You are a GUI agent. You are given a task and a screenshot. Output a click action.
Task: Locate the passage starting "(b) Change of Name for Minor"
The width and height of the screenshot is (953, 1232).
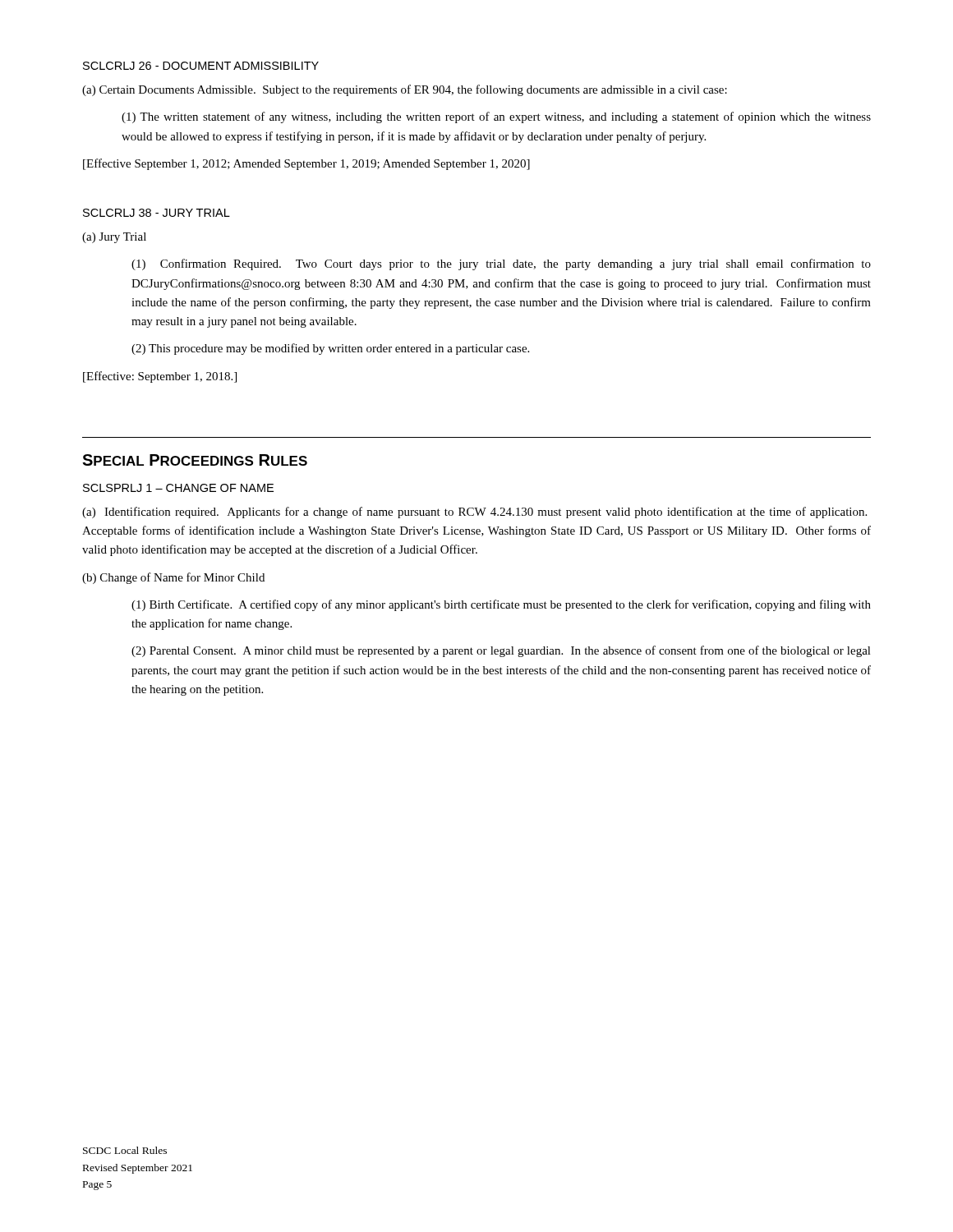point(174,577)
